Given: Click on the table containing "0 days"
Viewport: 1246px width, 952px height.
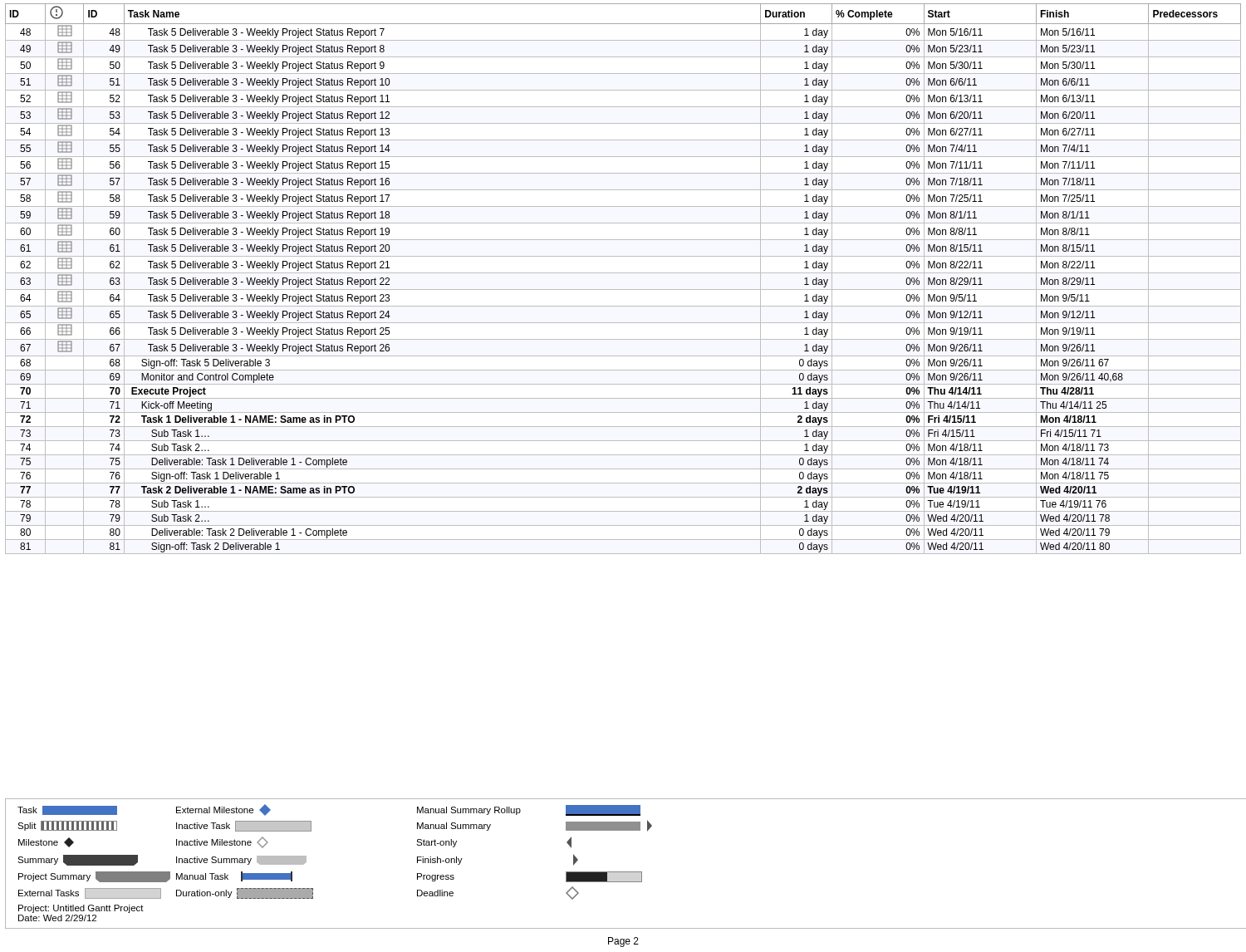Looking at the screenshot, I should 623,279.
